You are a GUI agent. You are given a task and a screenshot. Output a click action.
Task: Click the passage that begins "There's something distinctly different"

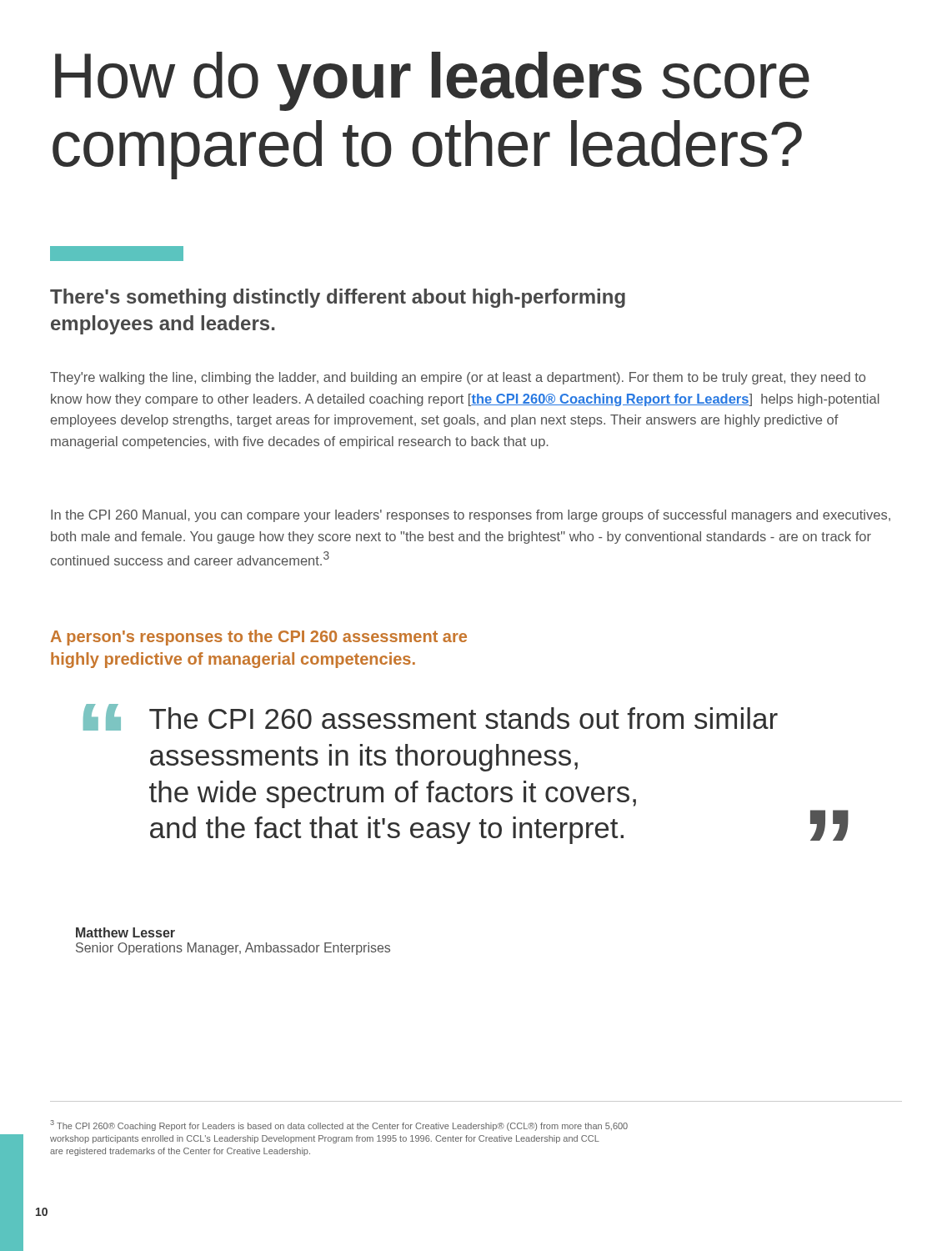[476, 311]
